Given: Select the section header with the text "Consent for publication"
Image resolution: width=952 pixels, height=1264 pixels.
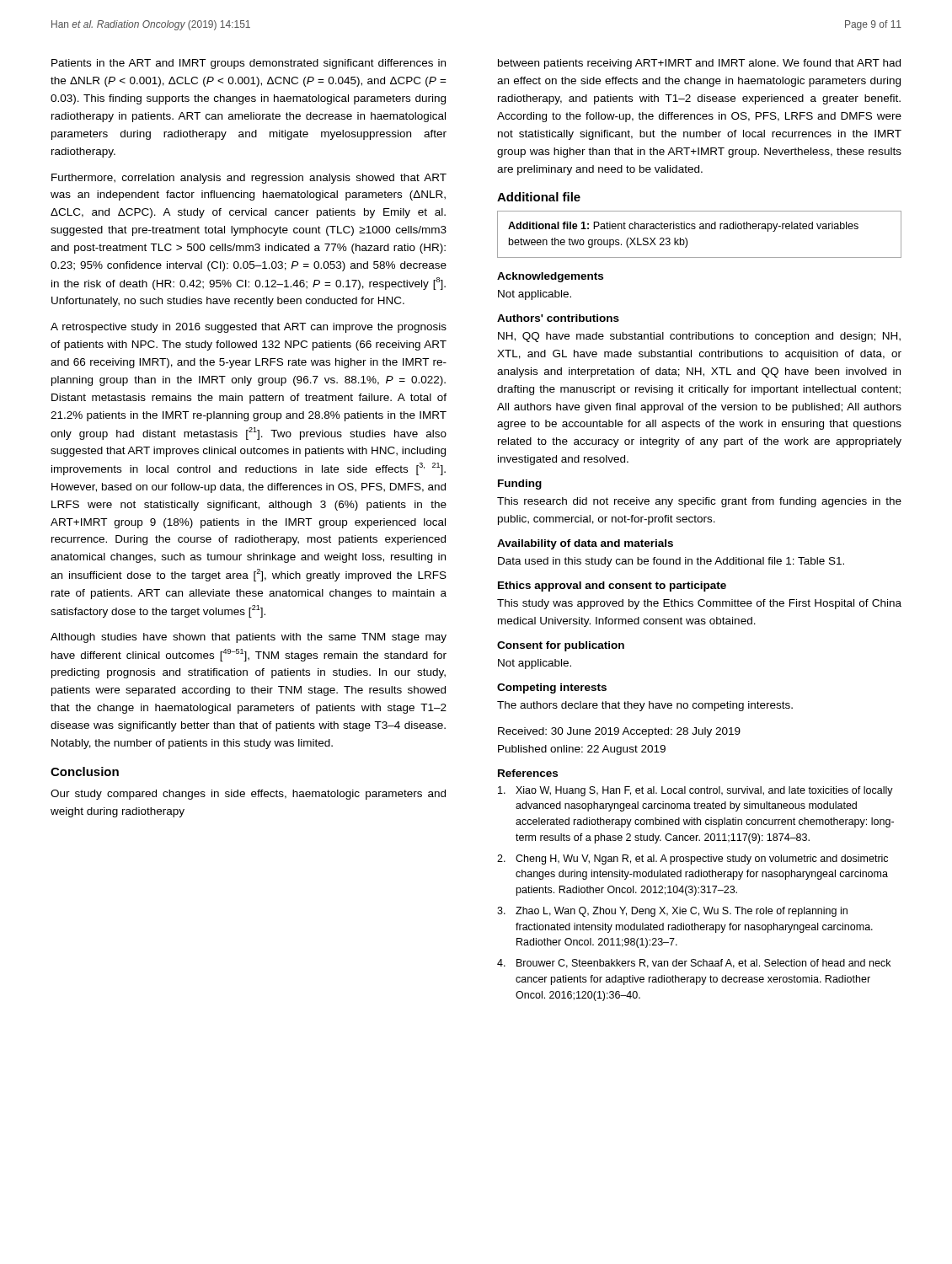Looking at the screenshot, I should pyautogui.click(x=561, y=645).
